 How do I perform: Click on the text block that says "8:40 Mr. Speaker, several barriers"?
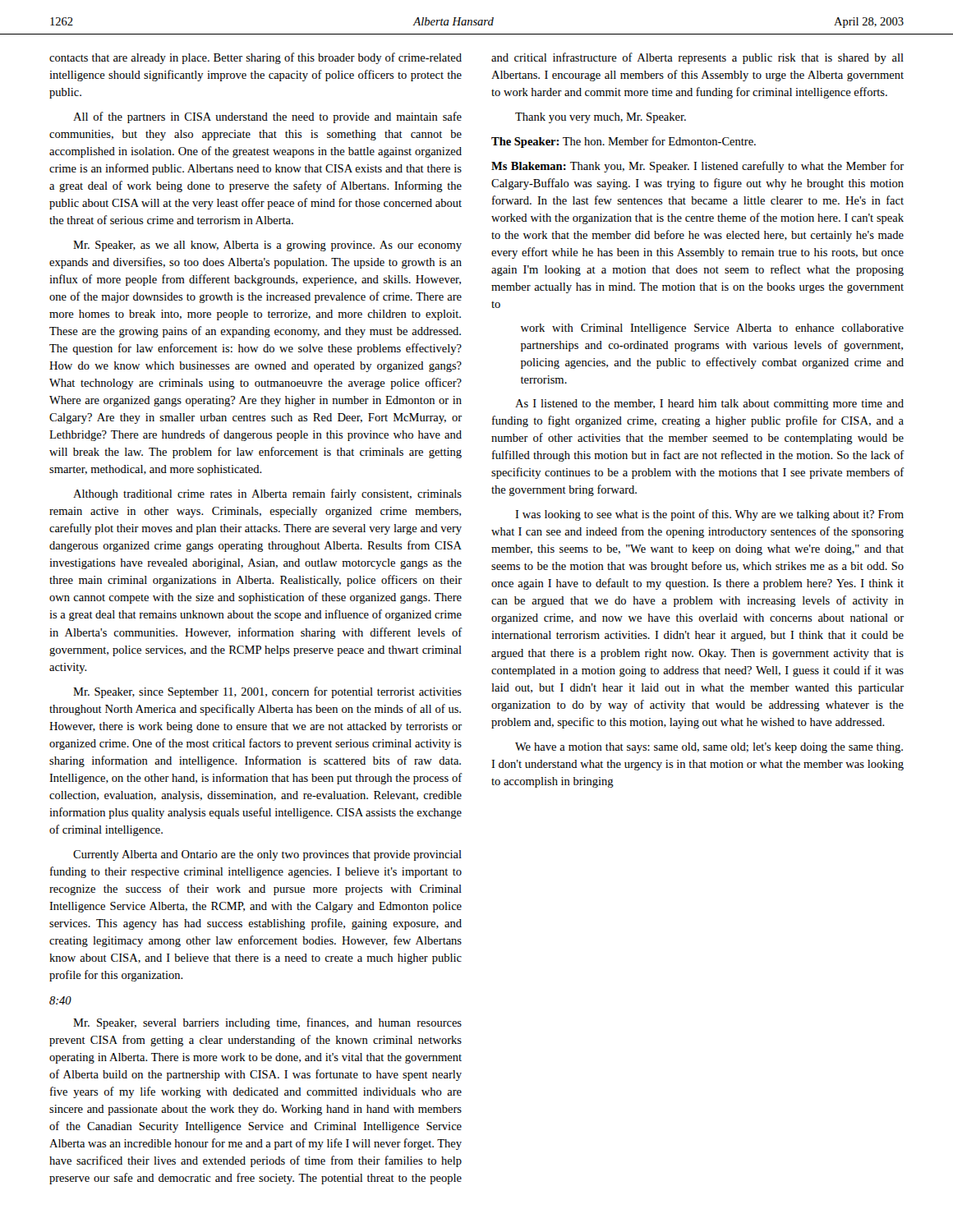(x=260, y=58)
